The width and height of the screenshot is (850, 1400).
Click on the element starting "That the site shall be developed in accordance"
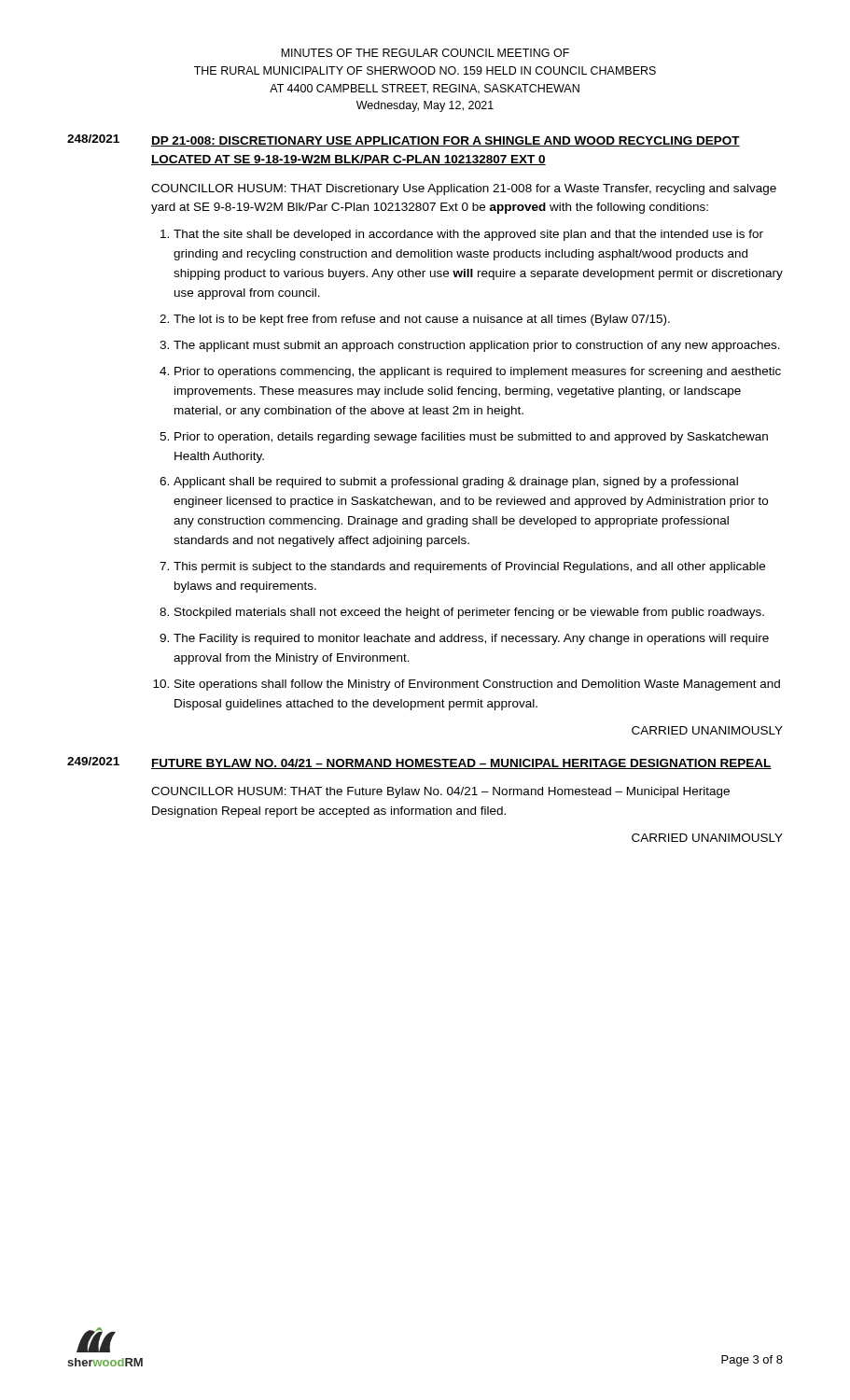tap(478, 263)
